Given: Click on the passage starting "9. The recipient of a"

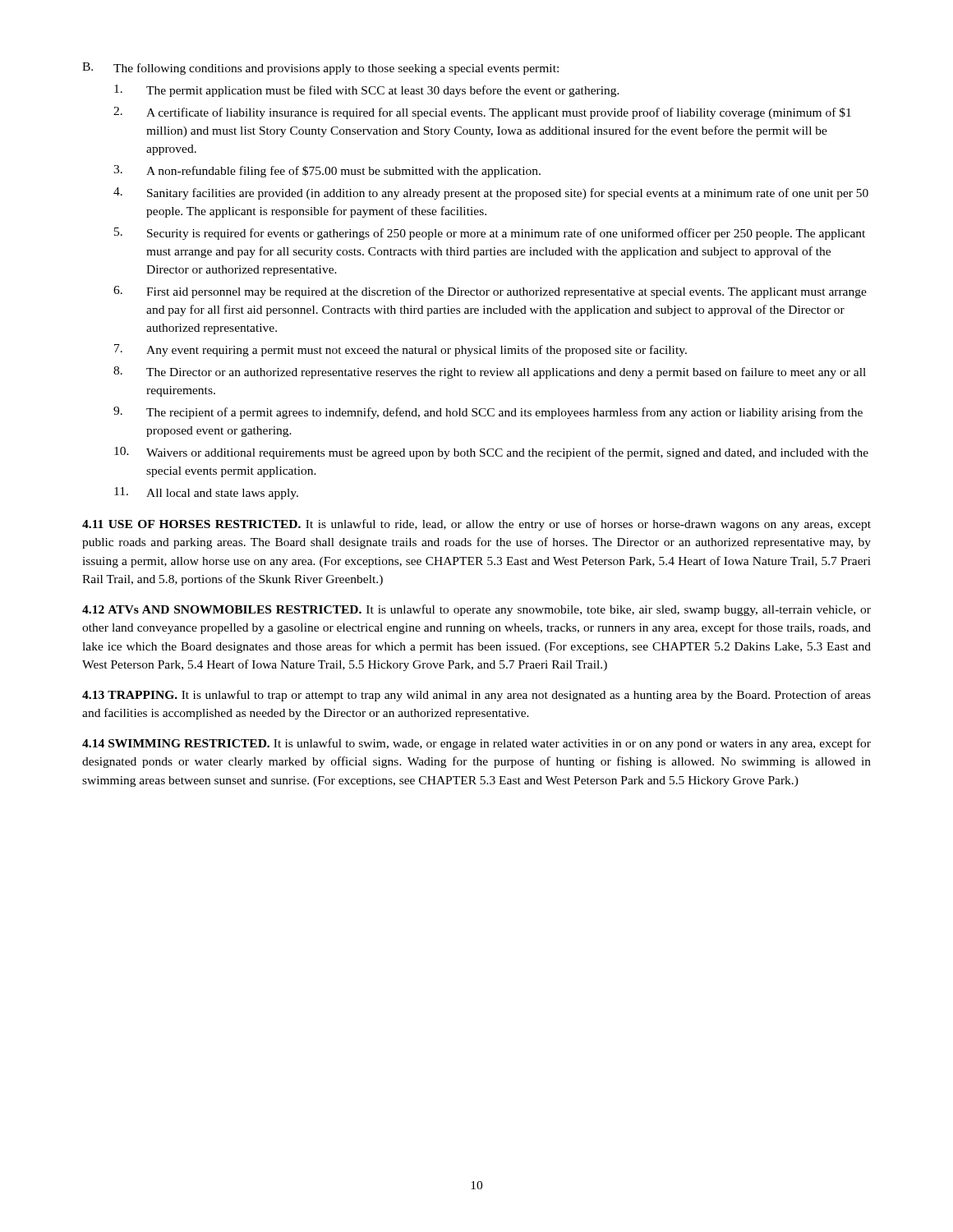Looking at the screenshot, I should click(492, 421).
